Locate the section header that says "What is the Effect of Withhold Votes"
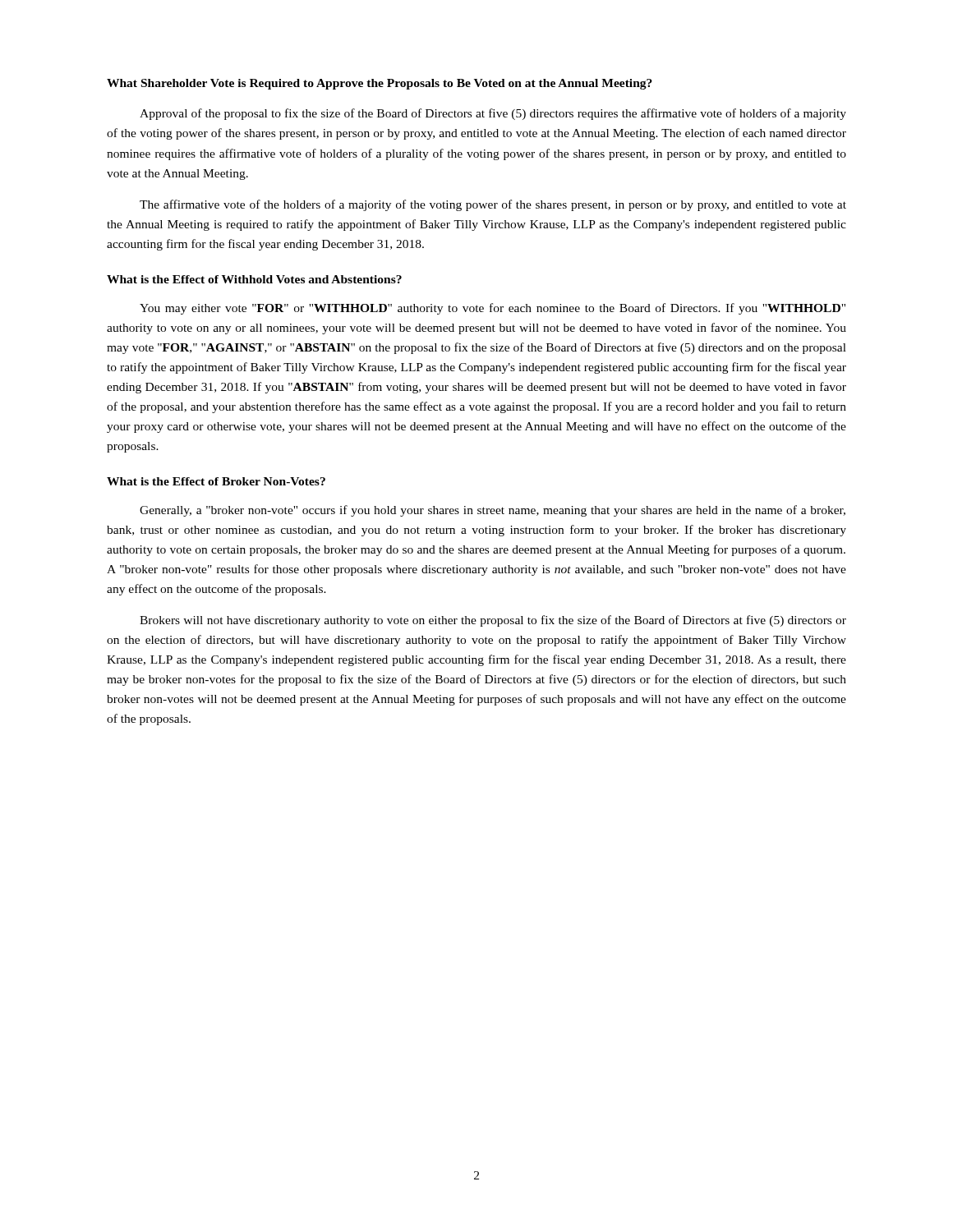The width and height of the screenshot is (953, 1232). click(254, 278)
